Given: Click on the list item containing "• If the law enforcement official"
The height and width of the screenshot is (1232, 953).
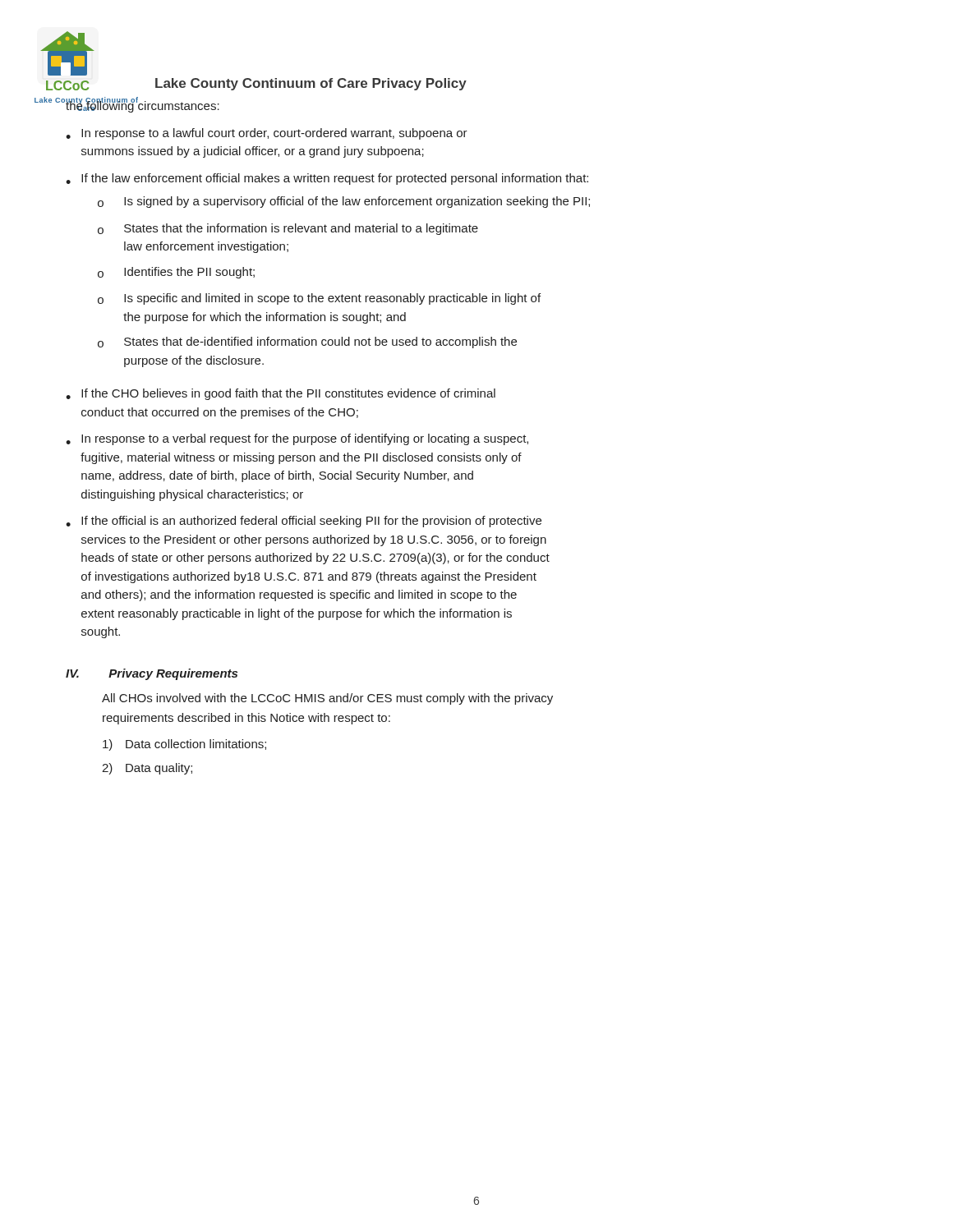Looking at the screenshot, I should pyautogui.click(x=327, y=179).
